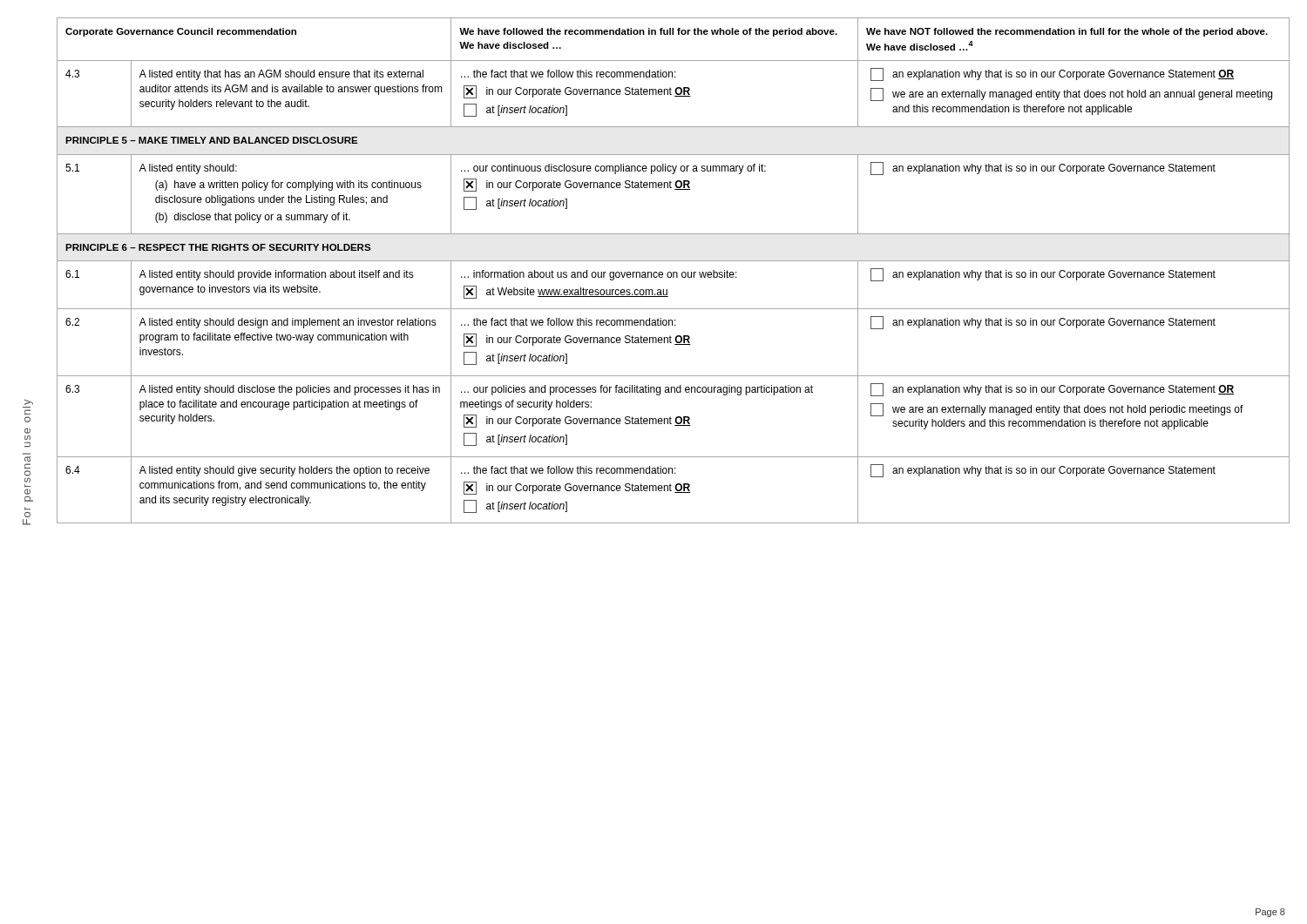Image resolution: width=1307 pixels, height=924 pixels.
Task: Select the table that reads "A listed entity that has"
Action: tap(673, 453)
